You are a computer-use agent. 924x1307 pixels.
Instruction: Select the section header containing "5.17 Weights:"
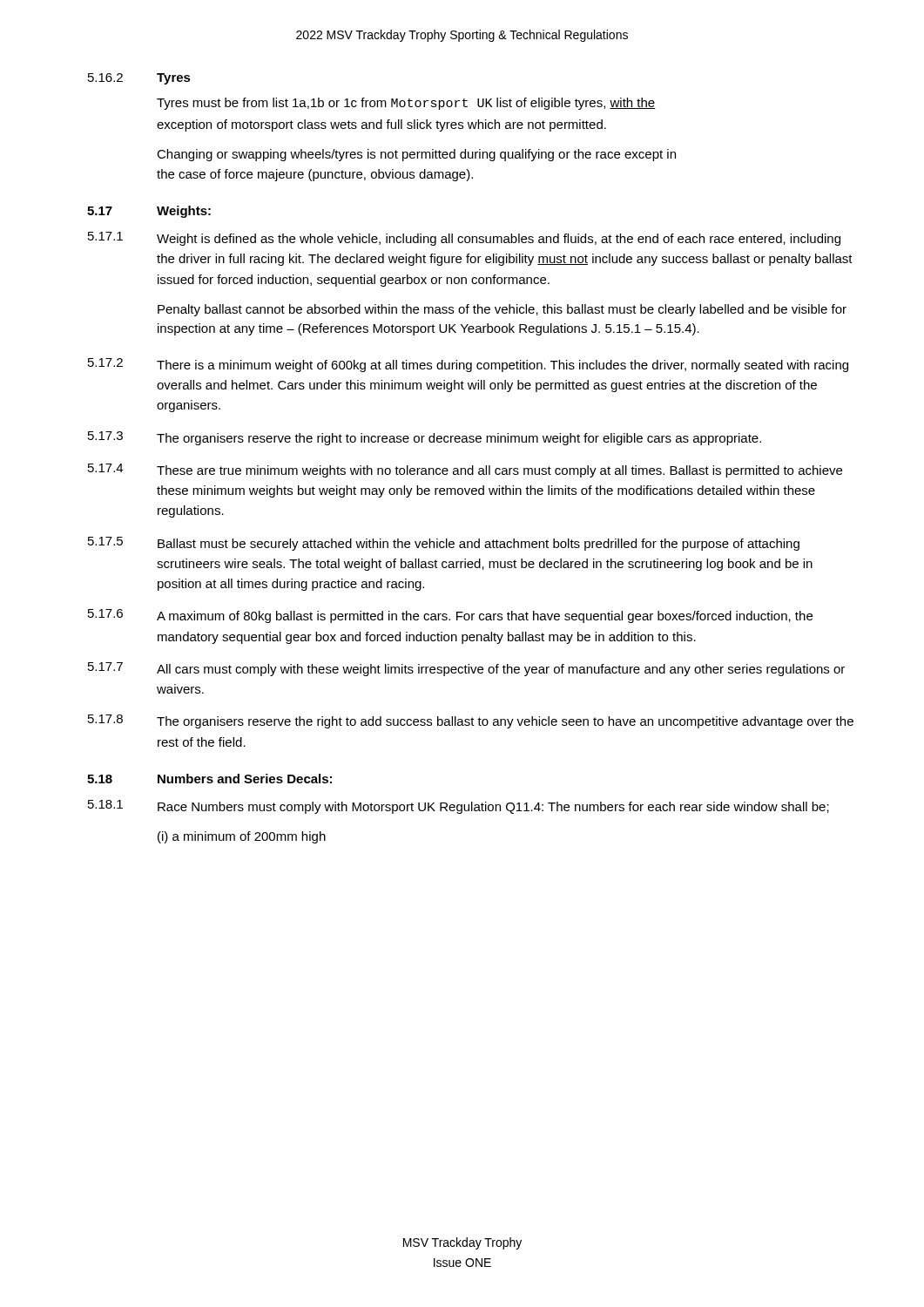pos(149,210)
